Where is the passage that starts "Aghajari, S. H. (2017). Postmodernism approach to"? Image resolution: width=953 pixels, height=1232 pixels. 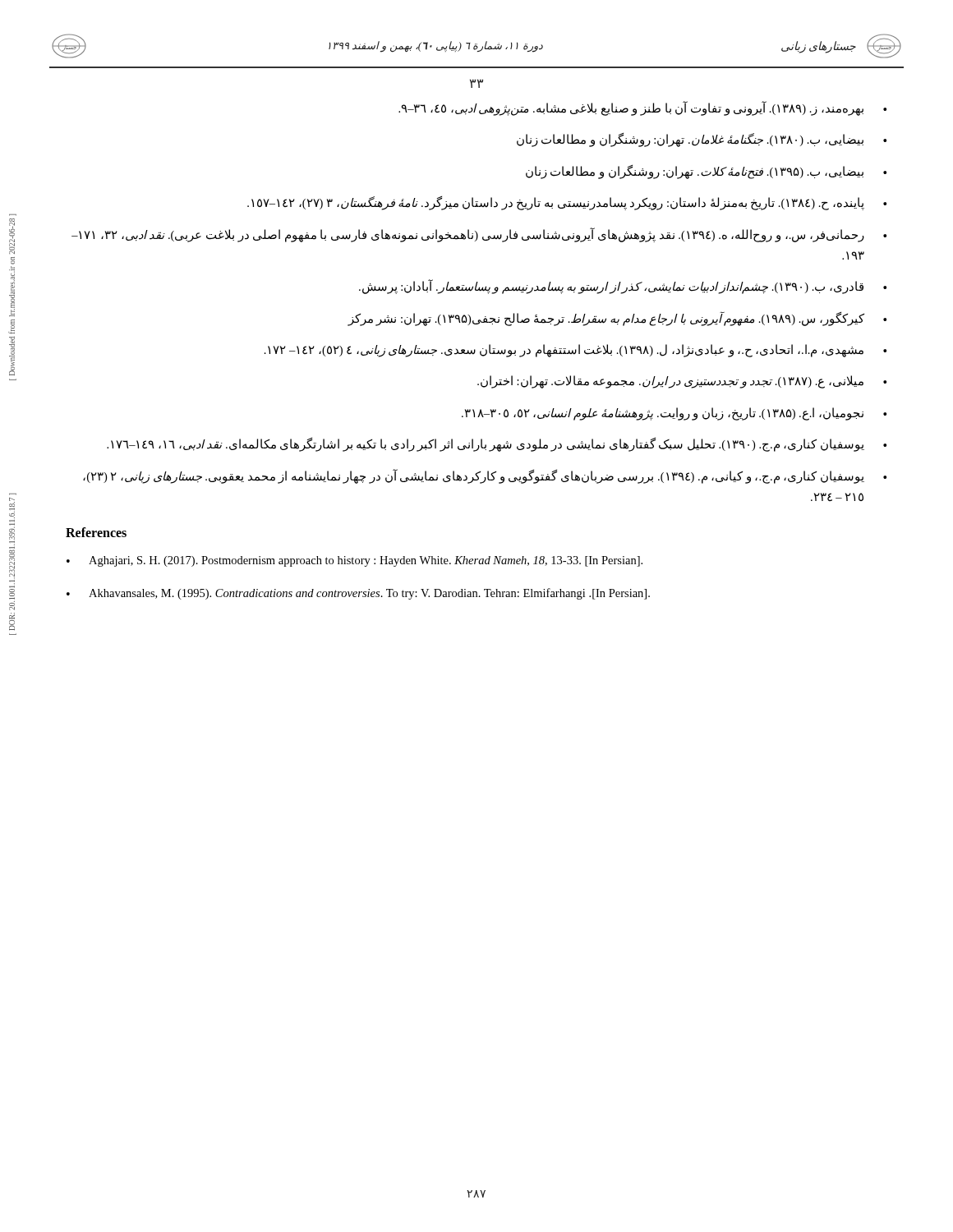(366, 560)
